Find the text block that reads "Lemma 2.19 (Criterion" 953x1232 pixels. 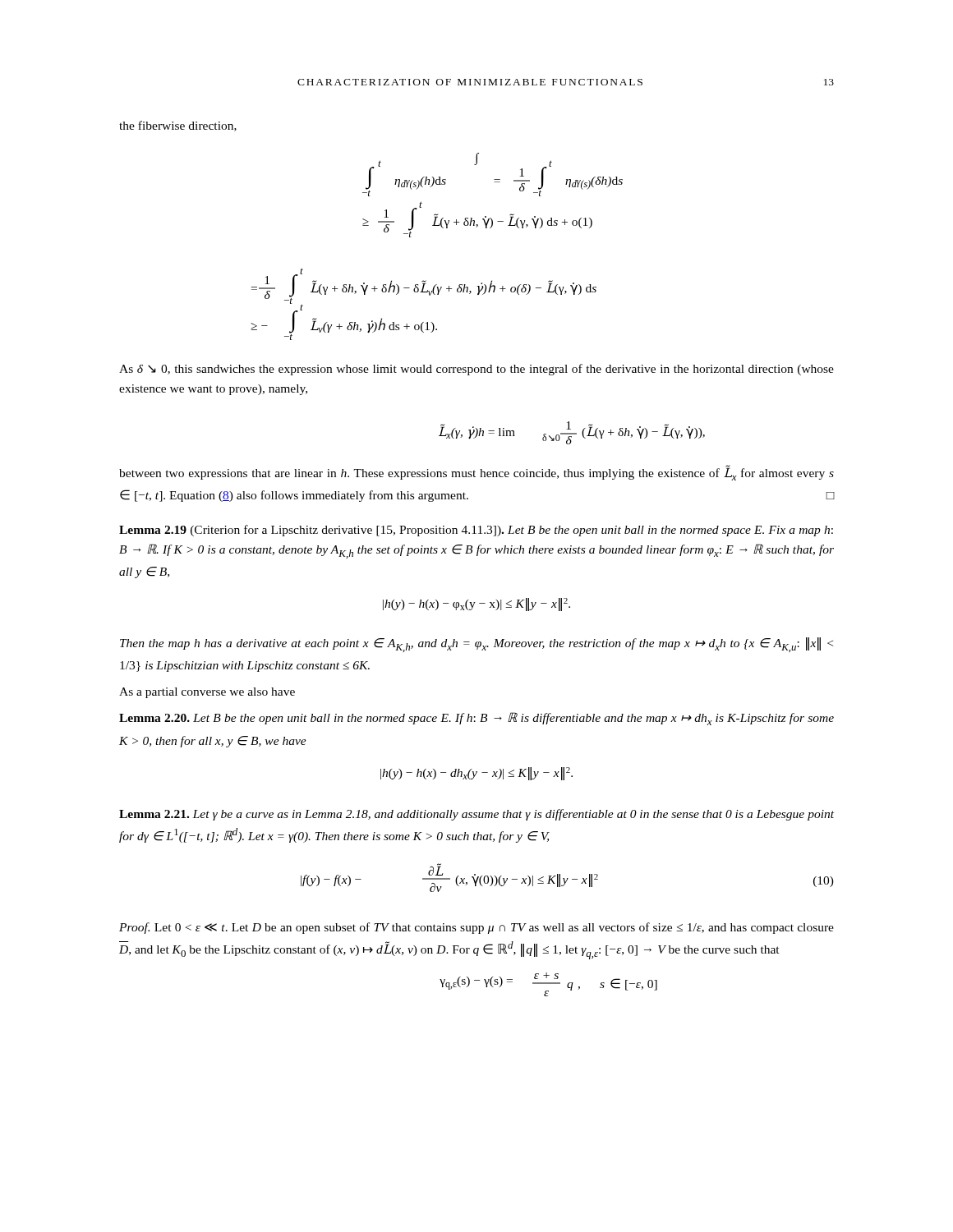[x=476, y=550]
